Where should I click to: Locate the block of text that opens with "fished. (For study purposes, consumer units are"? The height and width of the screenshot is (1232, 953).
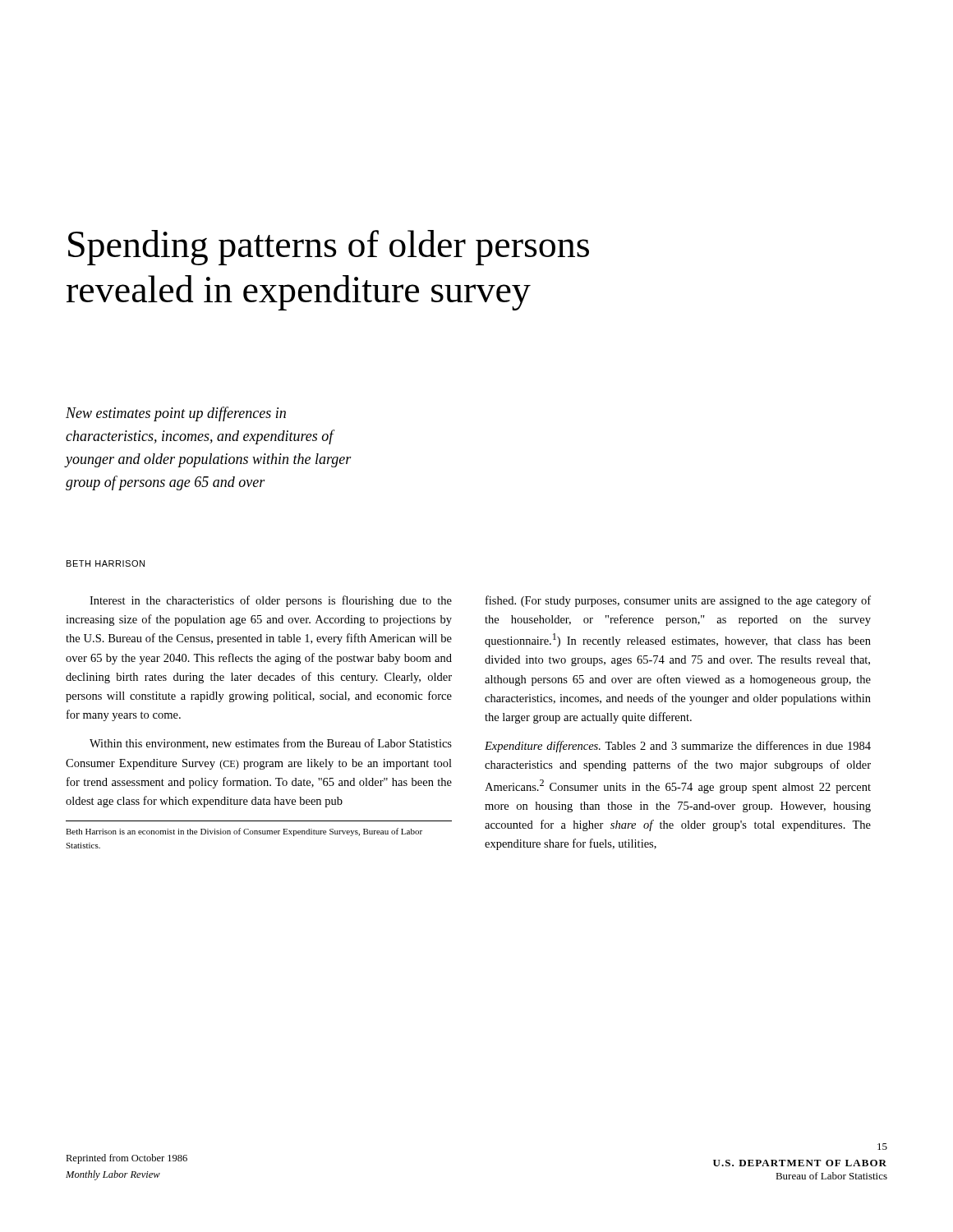[x=678, y=659]
